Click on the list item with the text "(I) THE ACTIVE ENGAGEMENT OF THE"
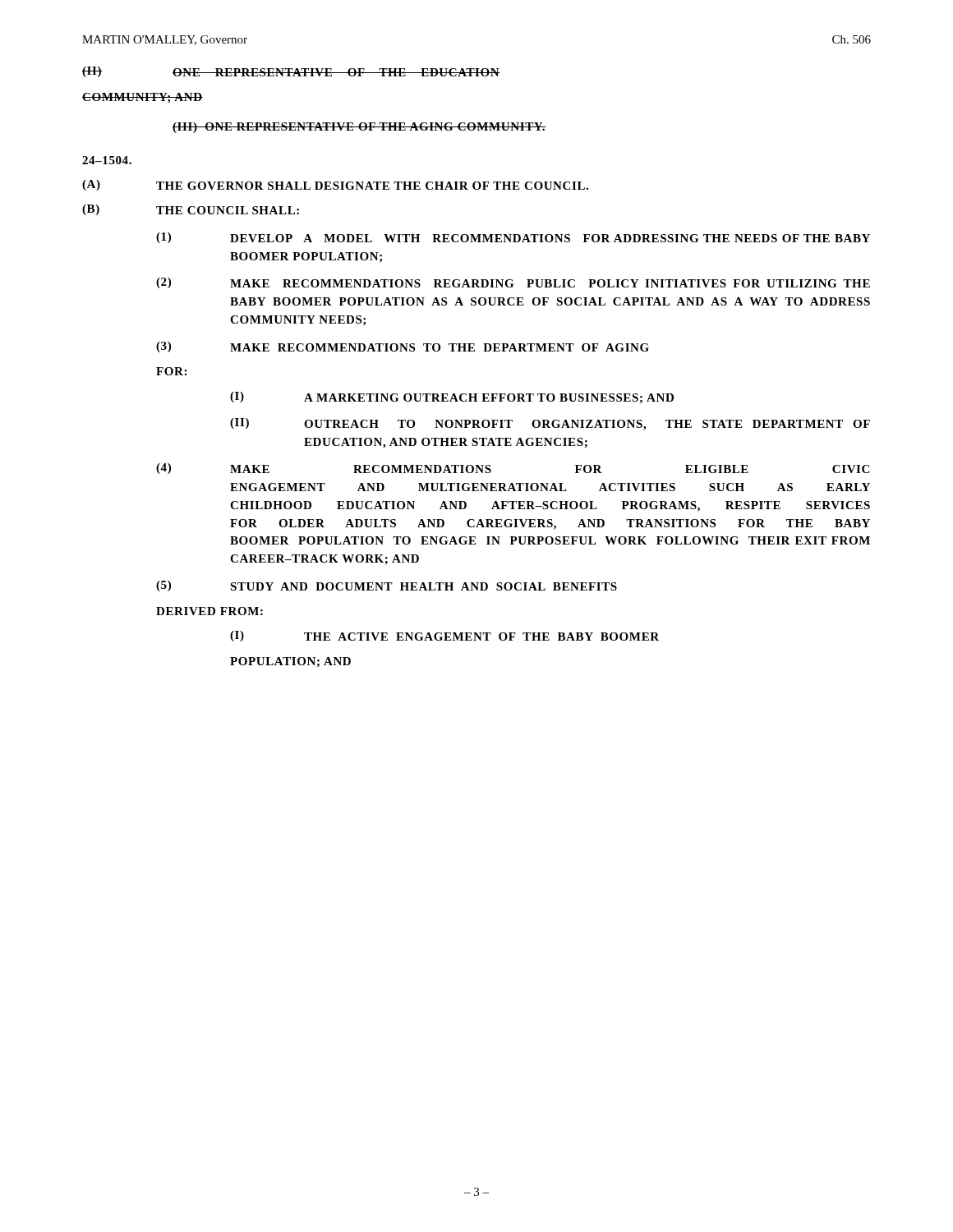953x1232 pixels. pos(550,650)
